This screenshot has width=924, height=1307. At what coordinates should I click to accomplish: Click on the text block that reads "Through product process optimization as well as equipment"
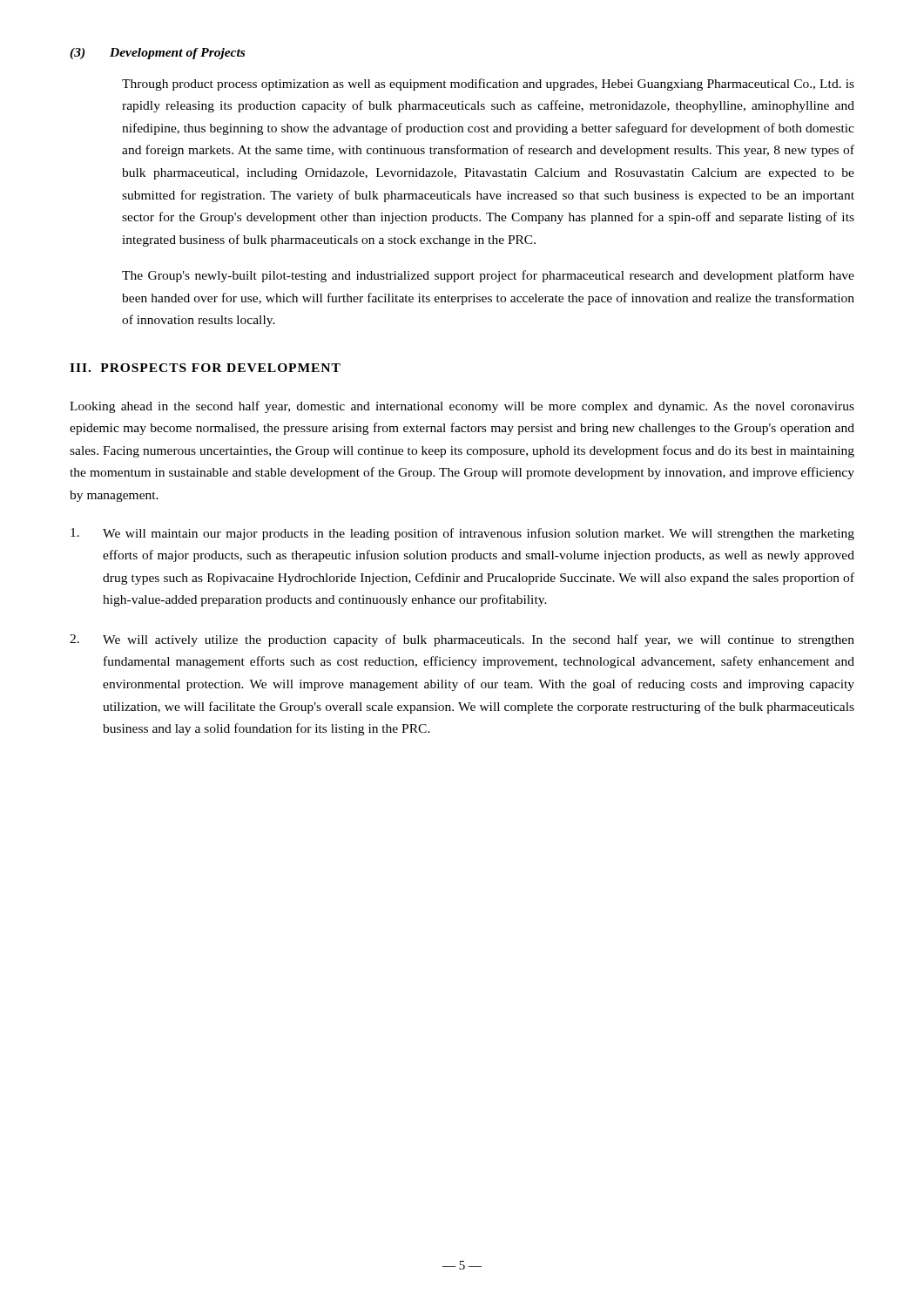pos(488,161)
